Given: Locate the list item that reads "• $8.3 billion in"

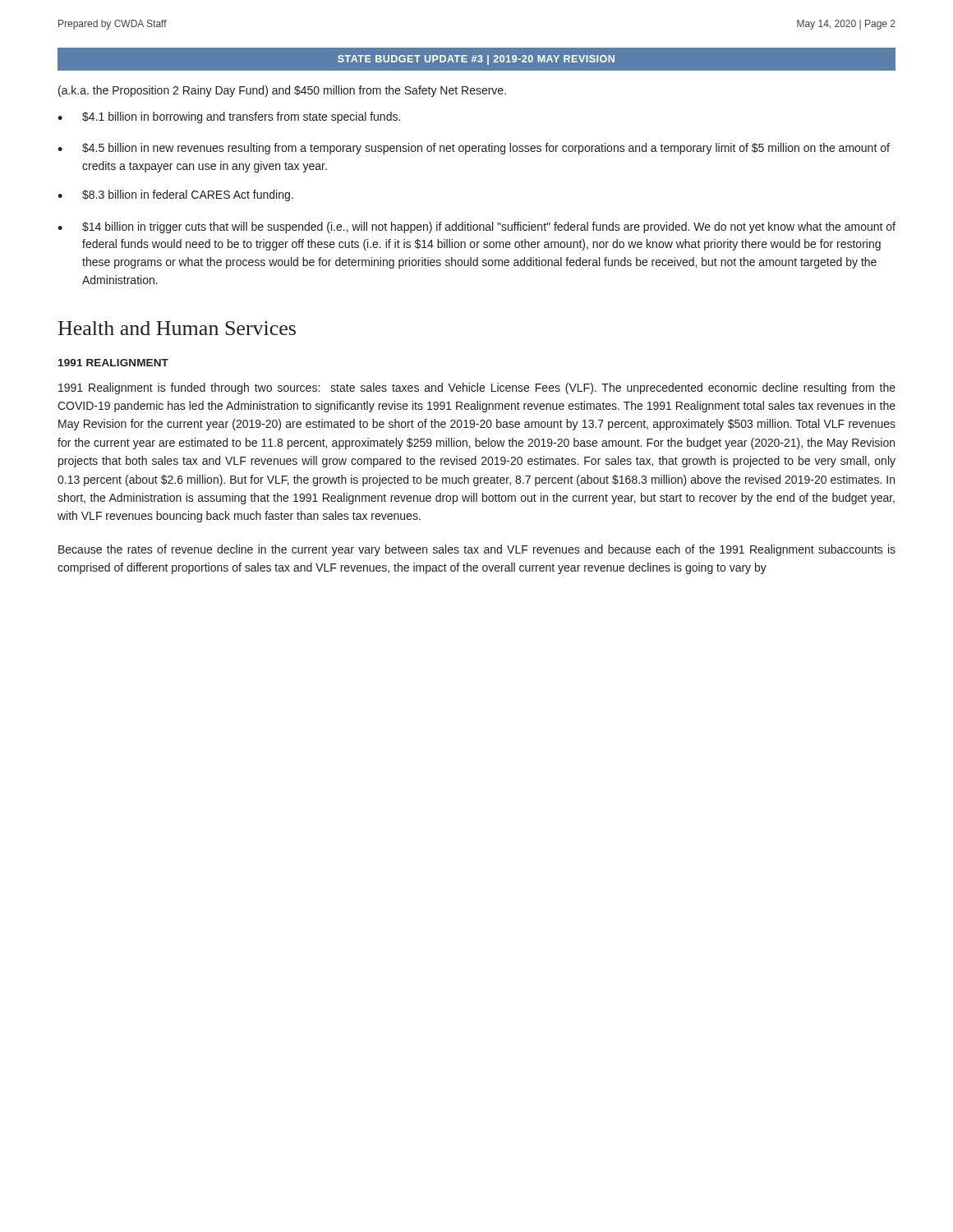Looking at the screenshot, I should pos(175,195).
